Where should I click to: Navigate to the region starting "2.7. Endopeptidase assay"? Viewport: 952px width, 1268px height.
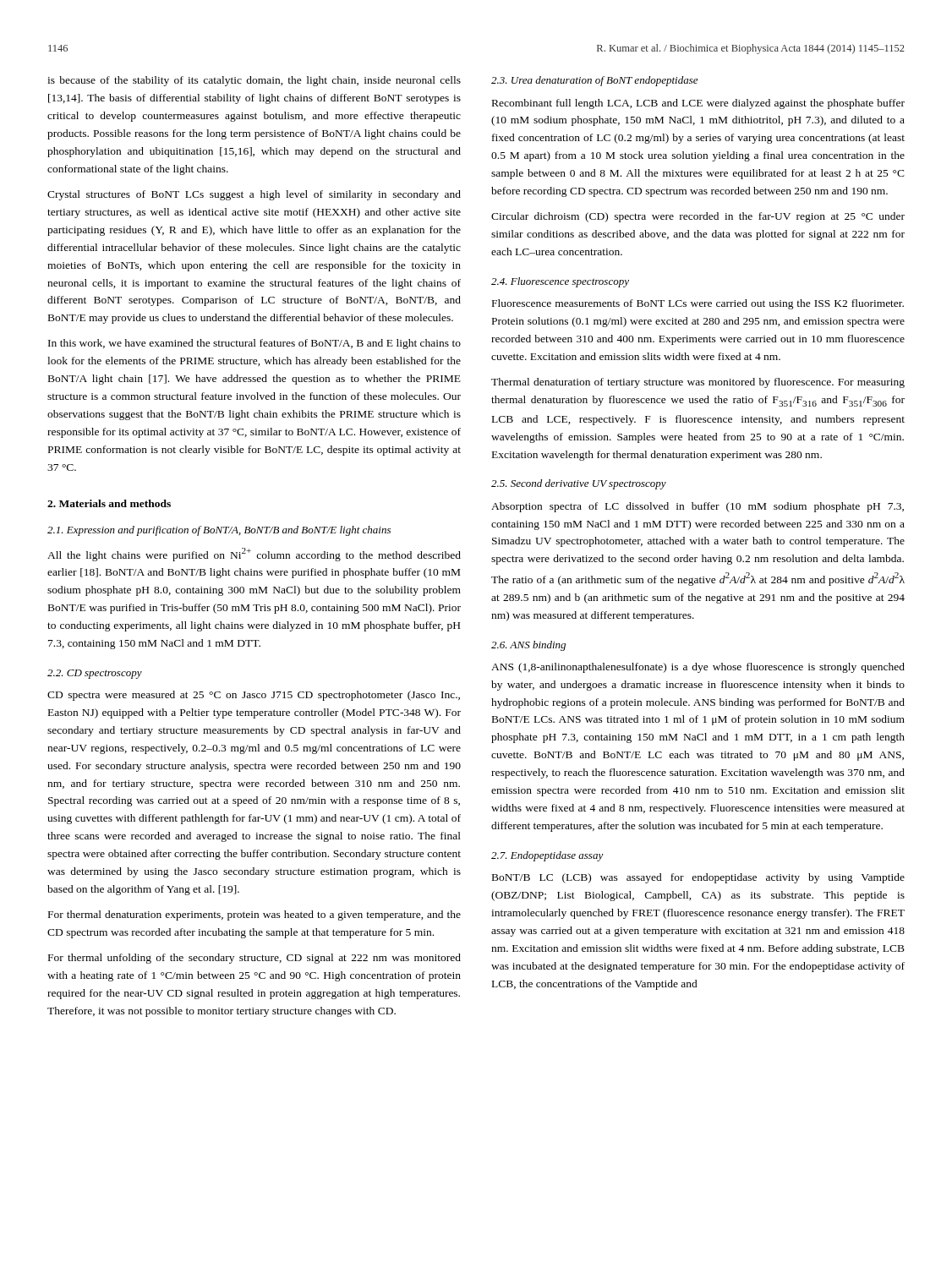click(547, 855)
